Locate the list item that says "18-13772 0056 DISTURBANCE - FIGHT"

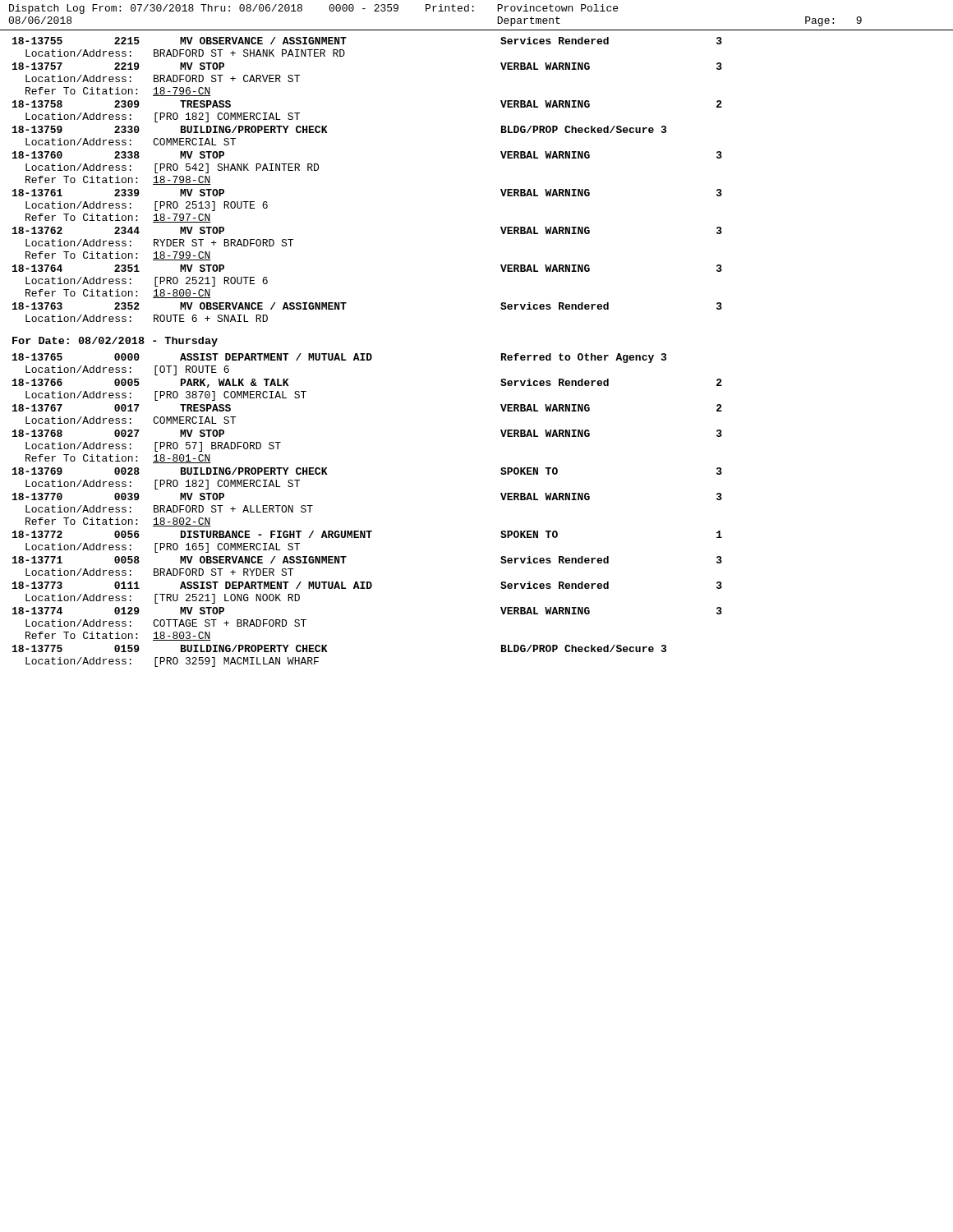367,534
